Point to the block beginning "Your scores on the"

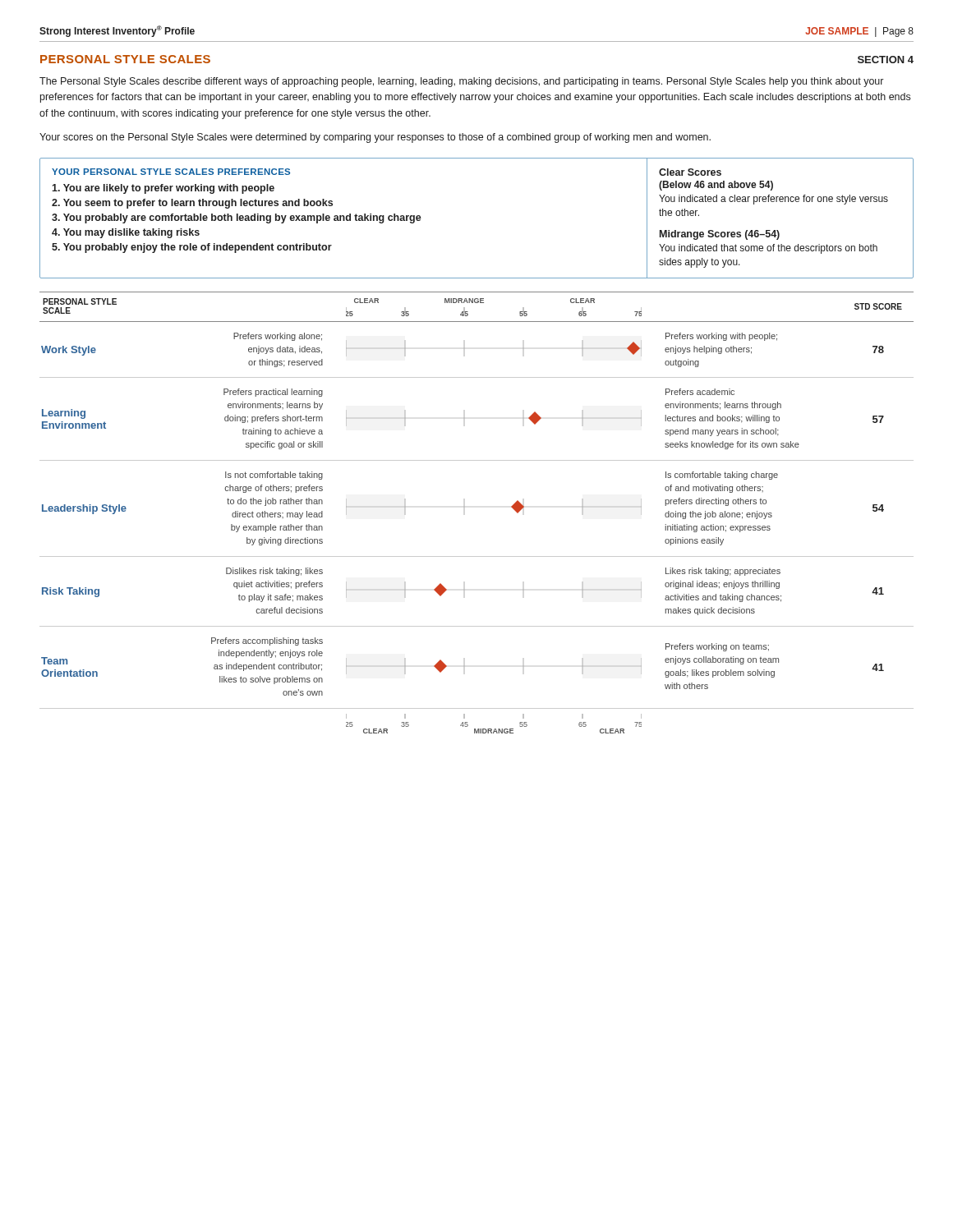375,137
